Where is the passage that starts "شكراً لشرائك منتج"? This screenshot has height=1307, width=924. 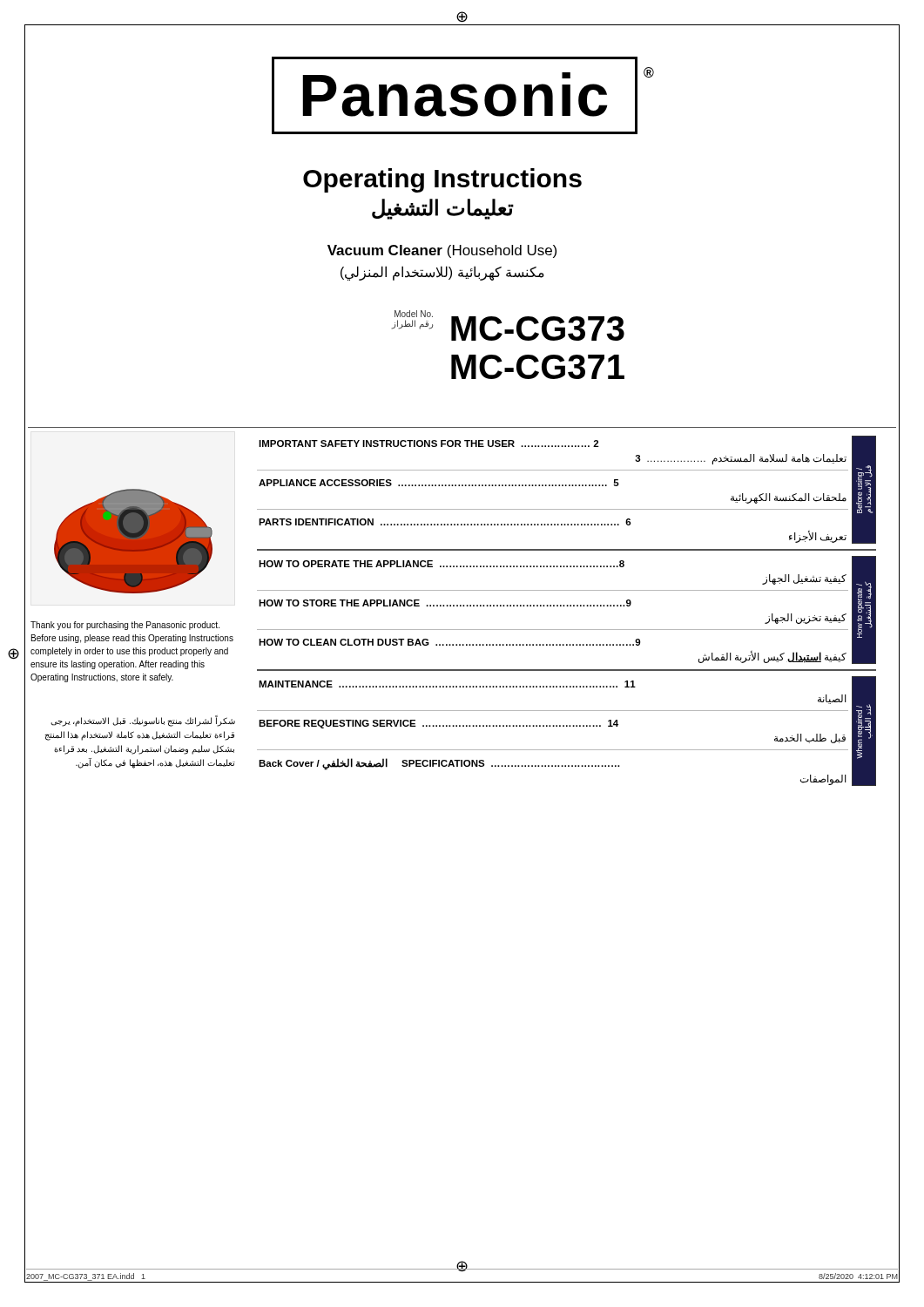click(x=140, y=742)
